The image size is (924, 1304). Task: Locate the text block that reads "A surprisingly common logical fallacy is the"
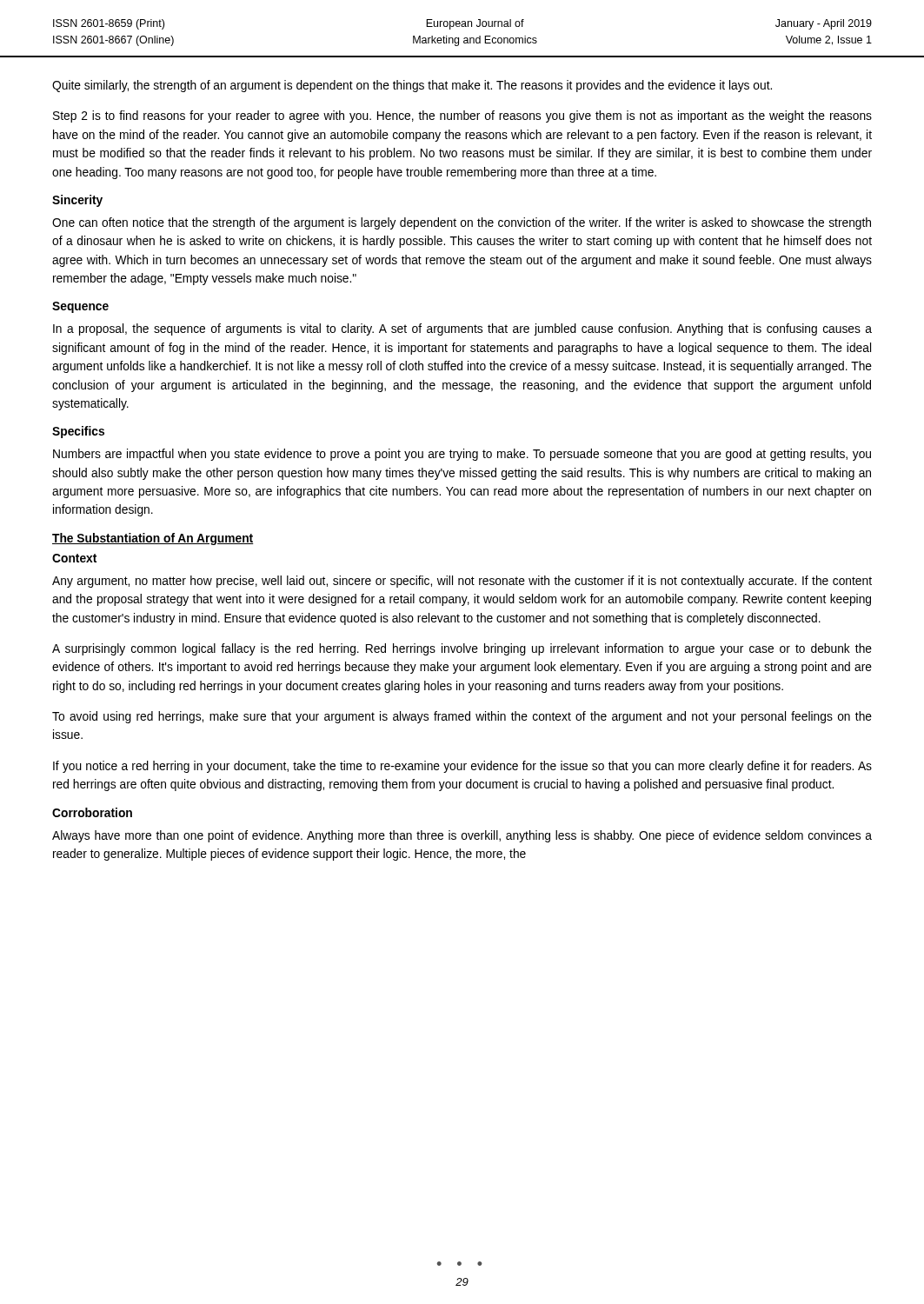[x=462, y=667]
